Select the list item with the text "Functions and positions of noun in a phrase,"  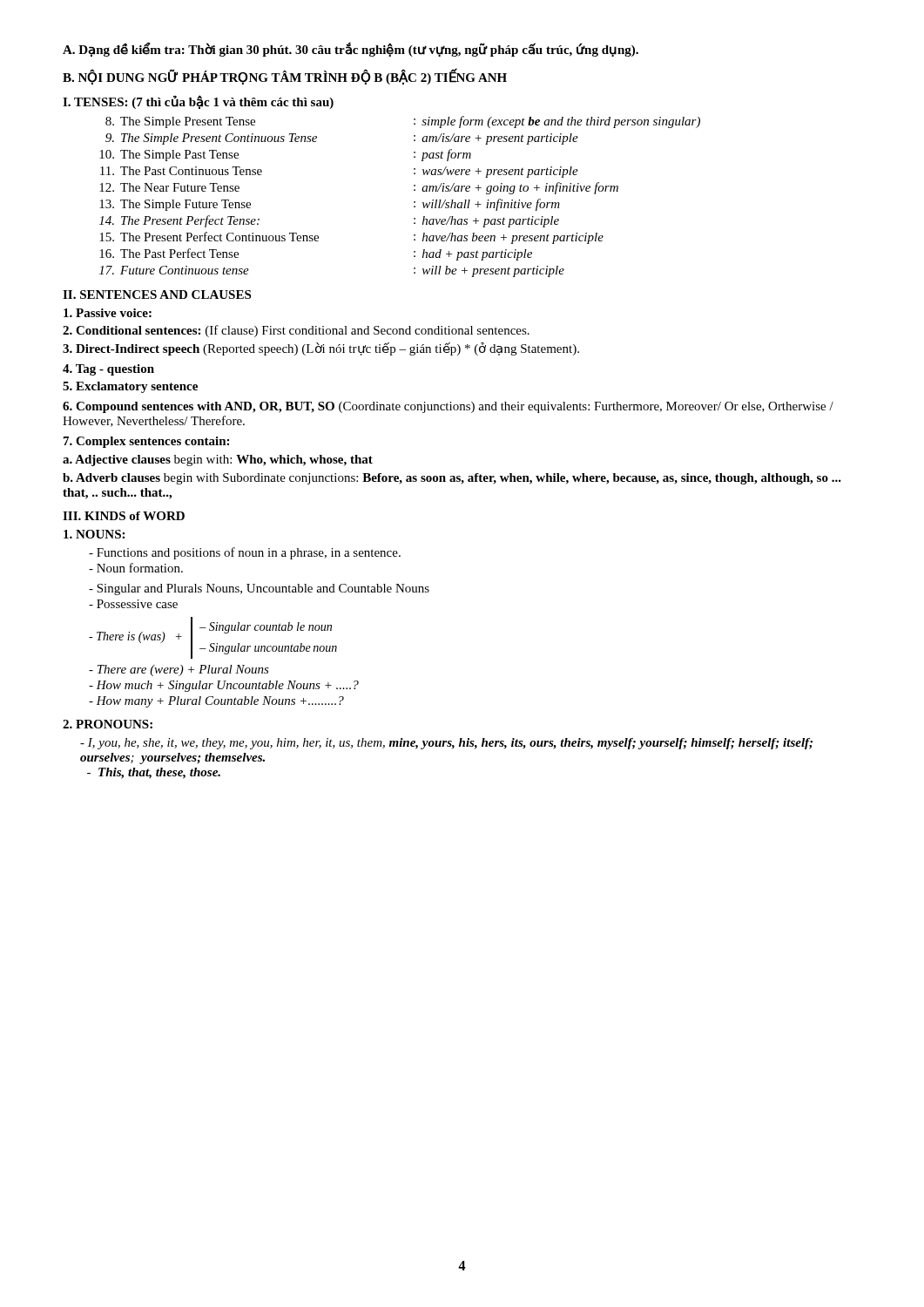(x=245, y=552)
